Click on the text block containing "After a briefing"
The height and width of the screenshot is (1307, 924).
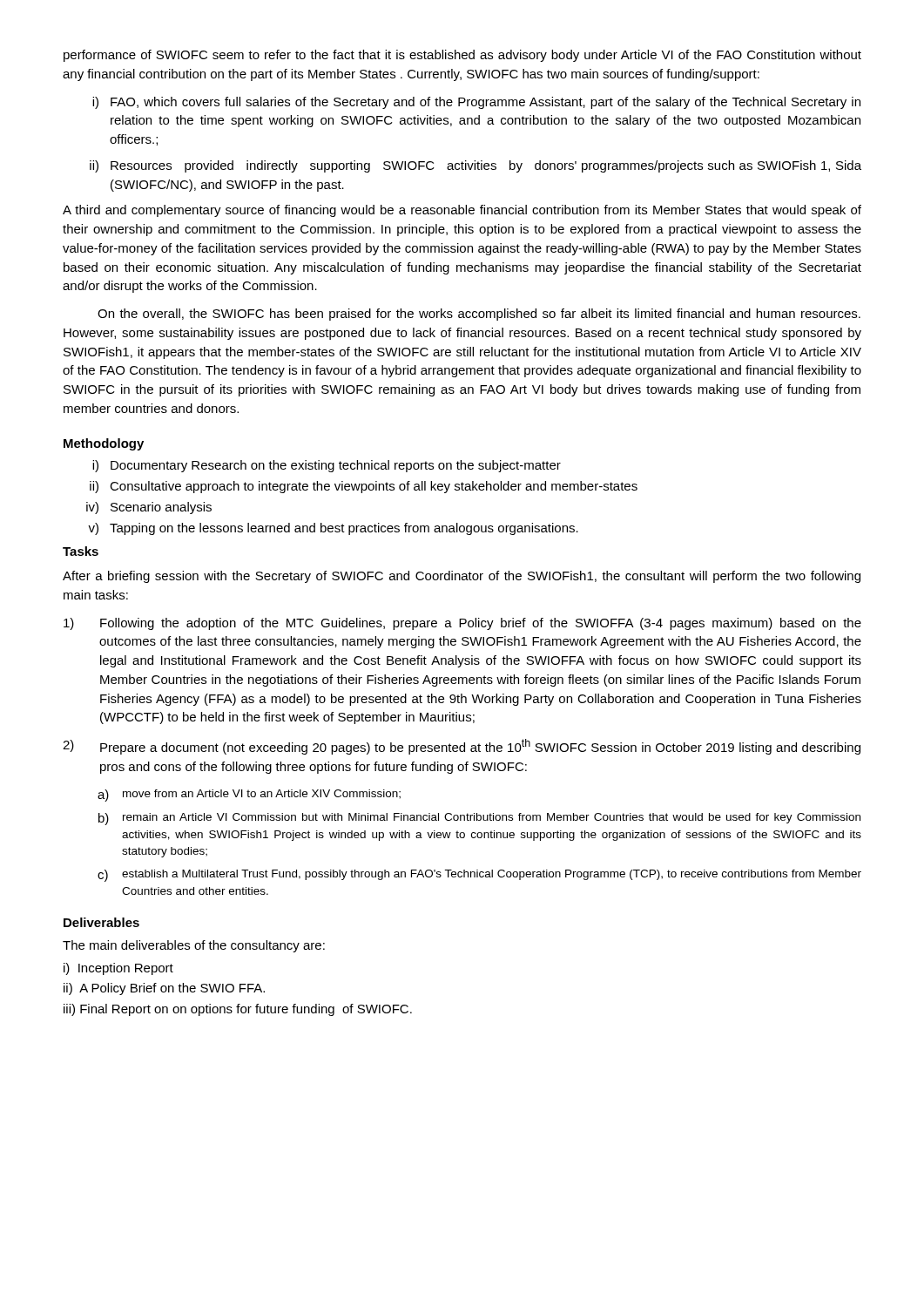(462, 585)
